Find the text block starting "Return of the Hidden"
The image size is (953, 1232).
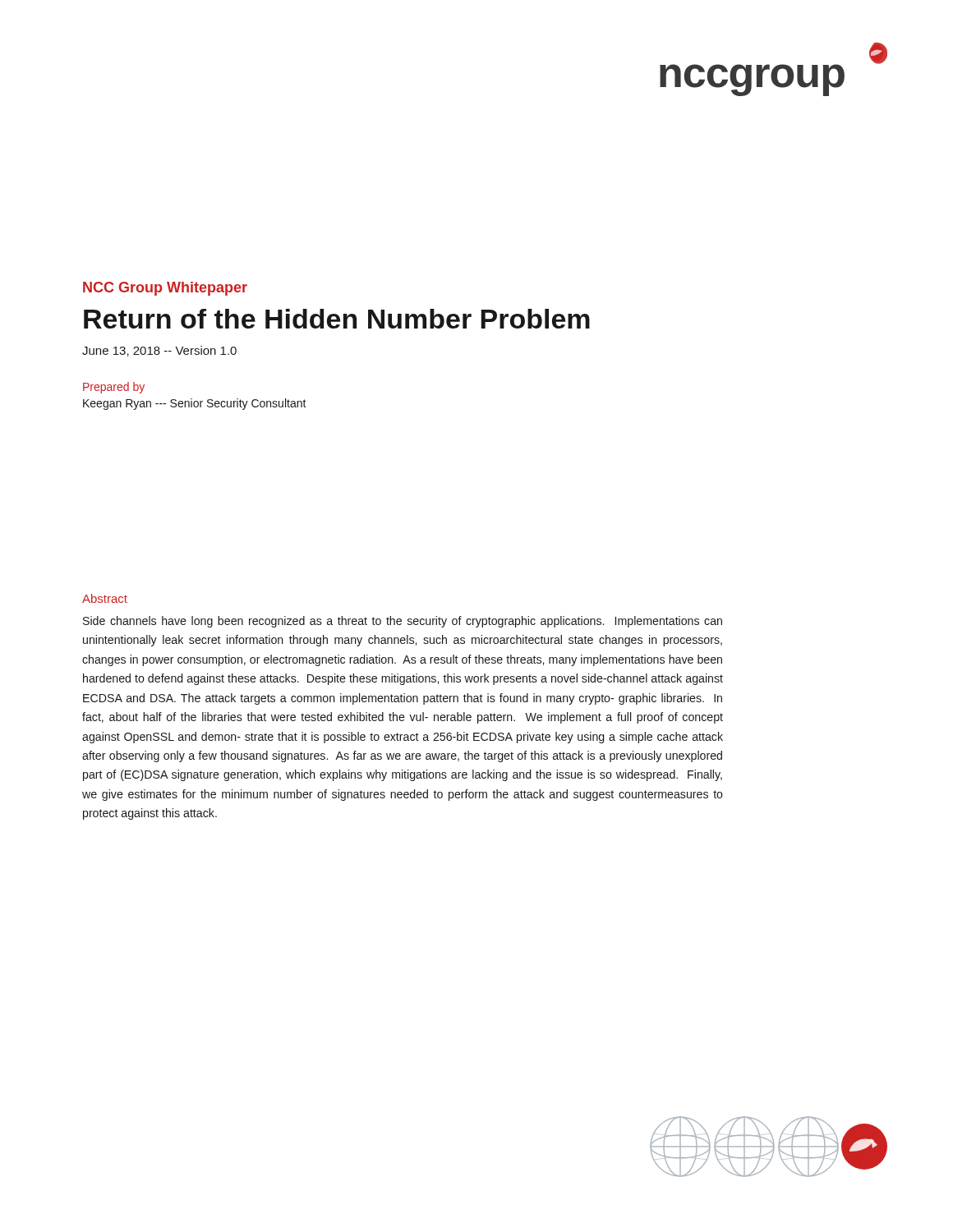(337, 319)
